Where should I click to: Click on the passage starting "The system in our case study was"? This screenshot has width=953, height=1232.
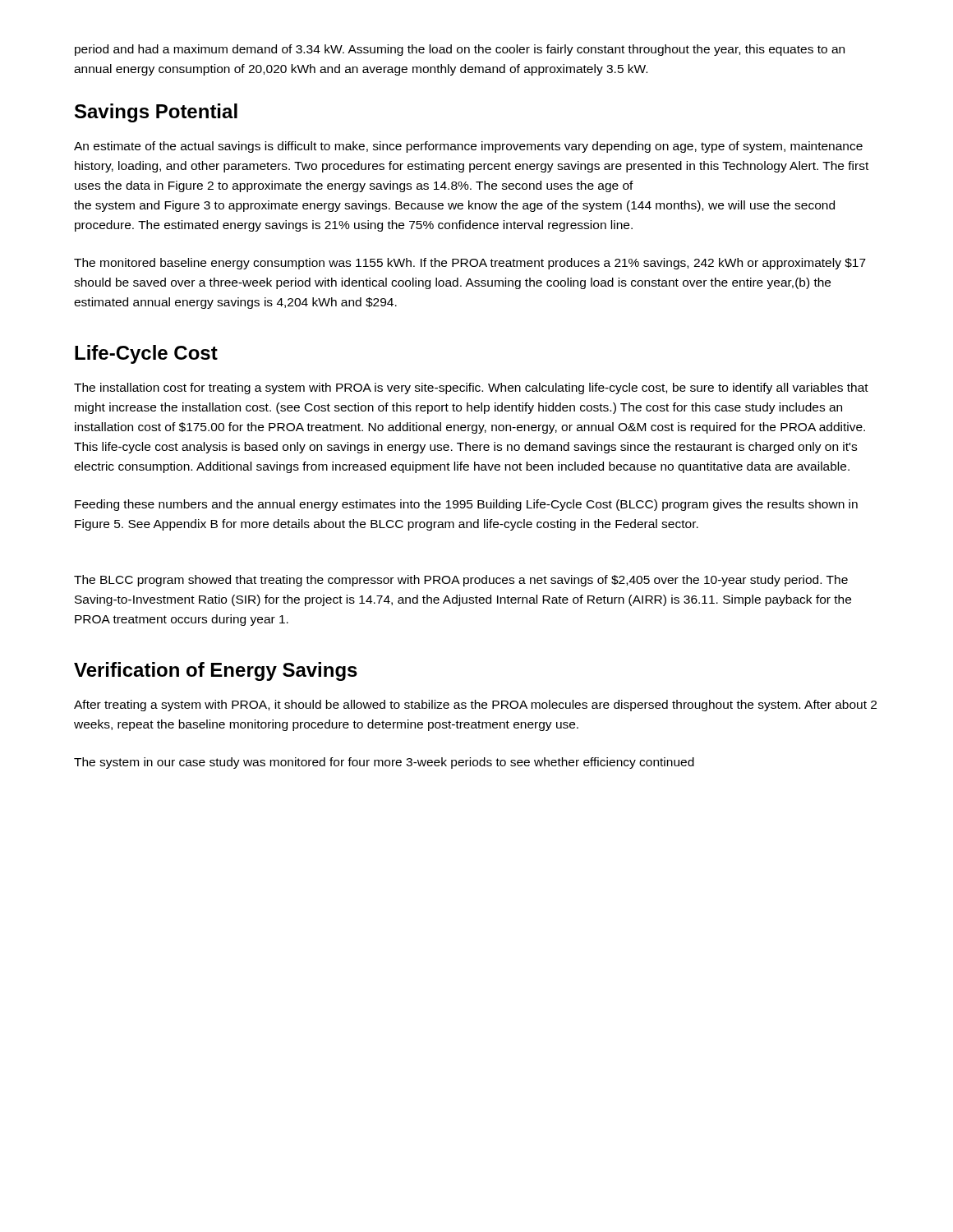pos(384,762)
